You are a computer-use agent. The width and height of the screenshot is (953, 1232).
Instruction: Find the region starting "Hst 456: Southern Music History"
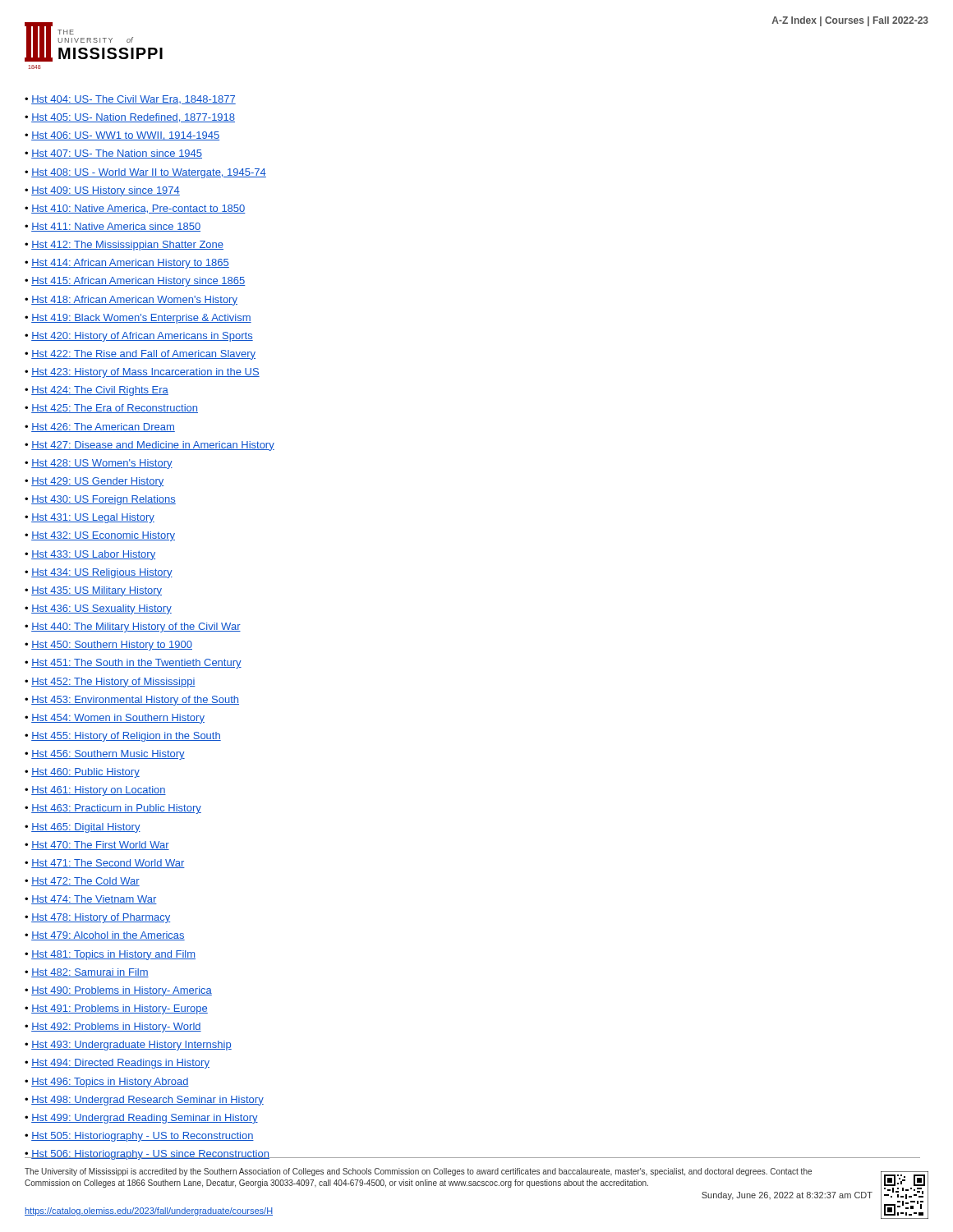coord(108,754)
